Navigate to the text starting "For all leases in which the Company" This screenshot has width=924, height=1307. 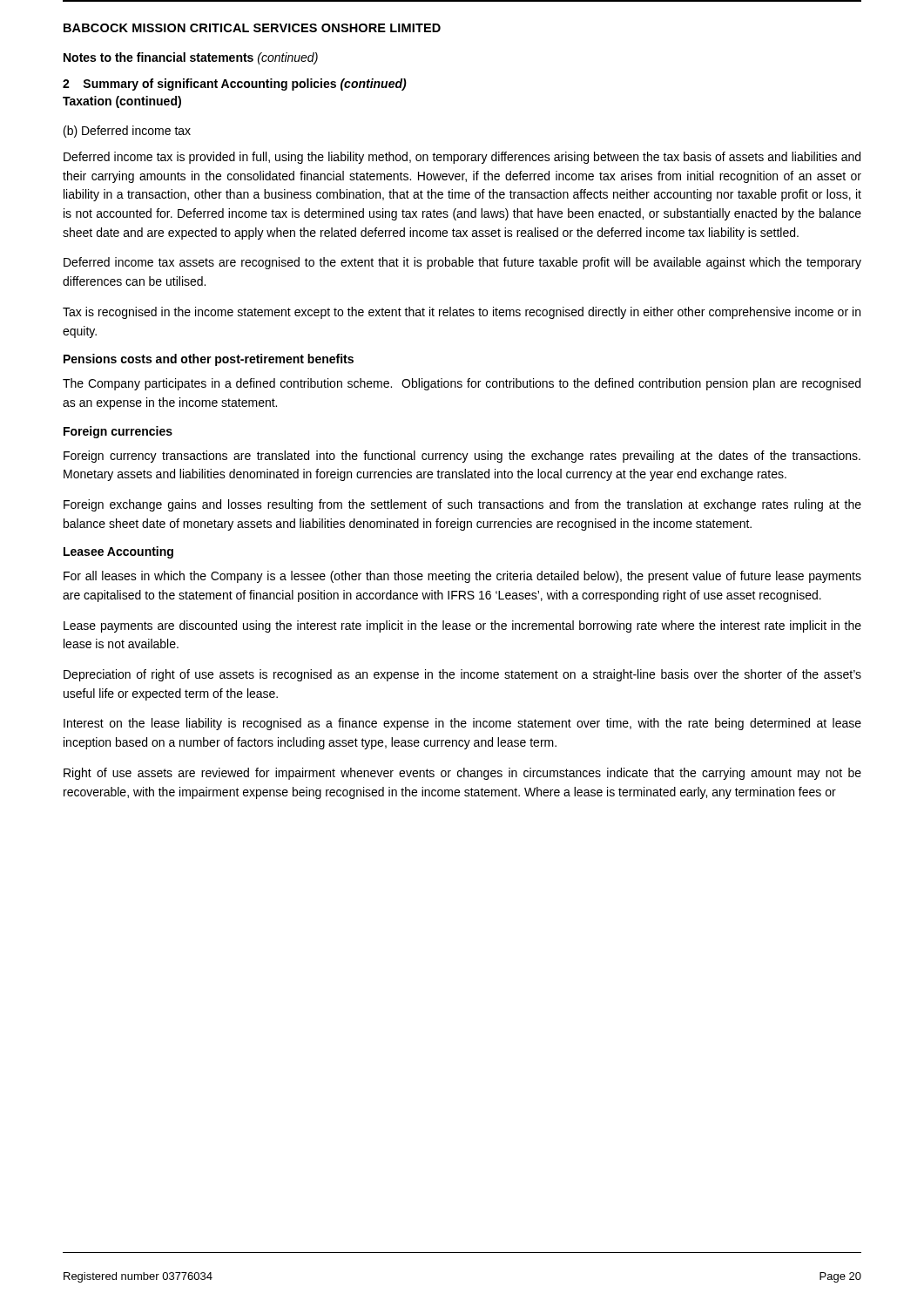pos(462,586)
